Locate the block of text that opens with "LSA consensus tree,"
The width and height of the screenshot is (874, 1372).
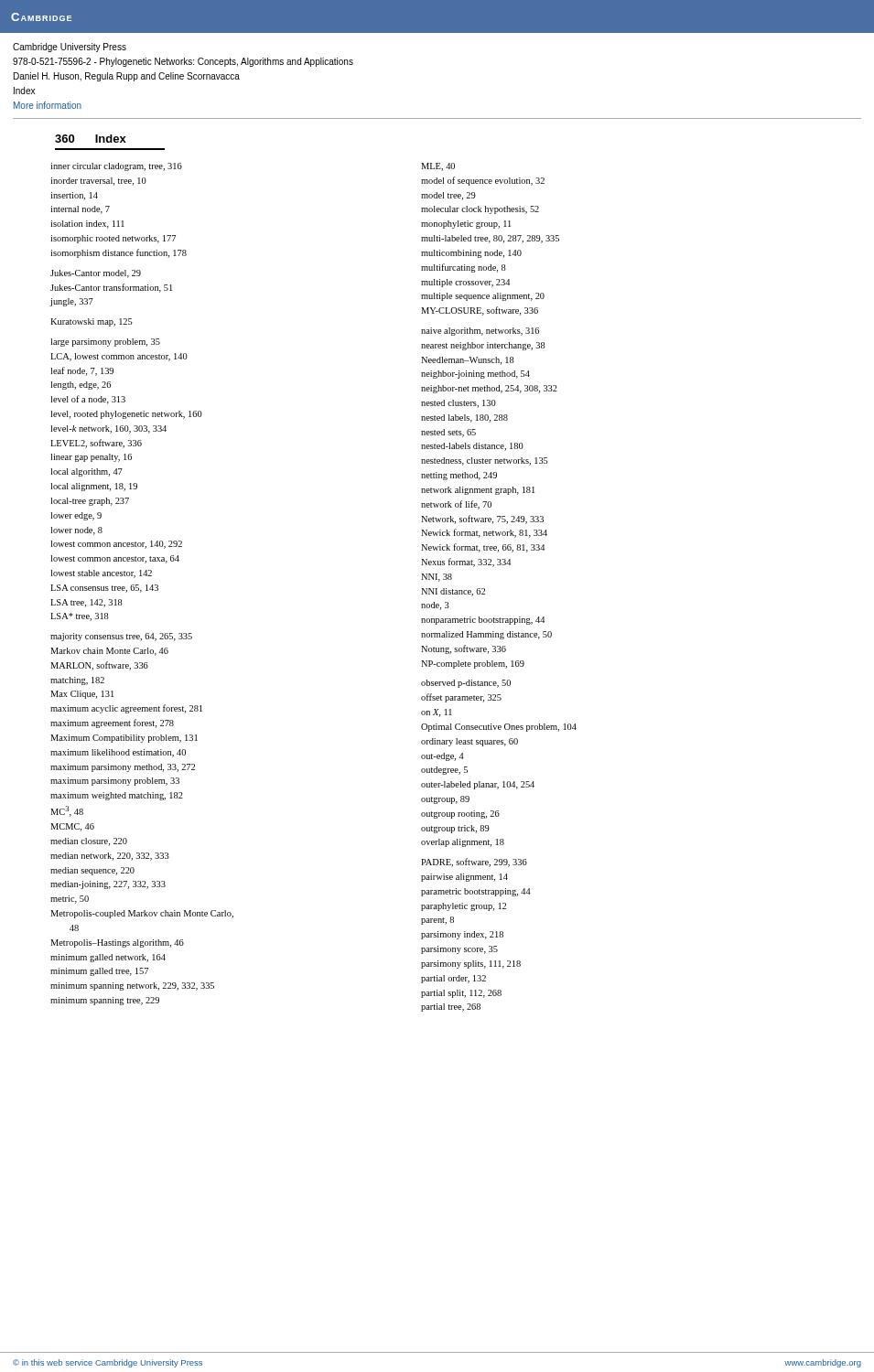click(x=104, y=587)
